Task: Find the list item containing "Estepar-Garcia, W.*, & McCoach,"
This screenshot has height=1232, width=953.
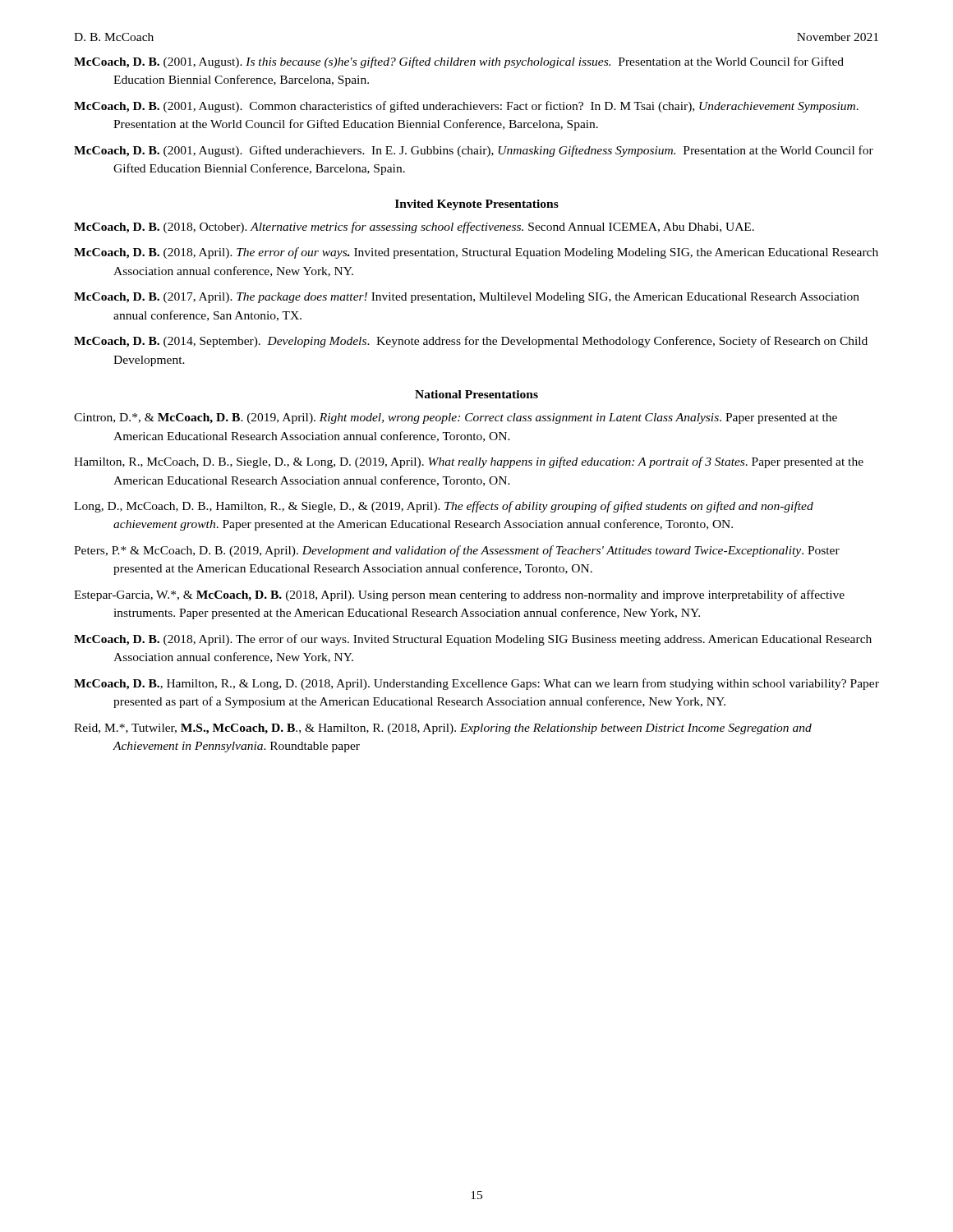Action: (x=459, y=603)
